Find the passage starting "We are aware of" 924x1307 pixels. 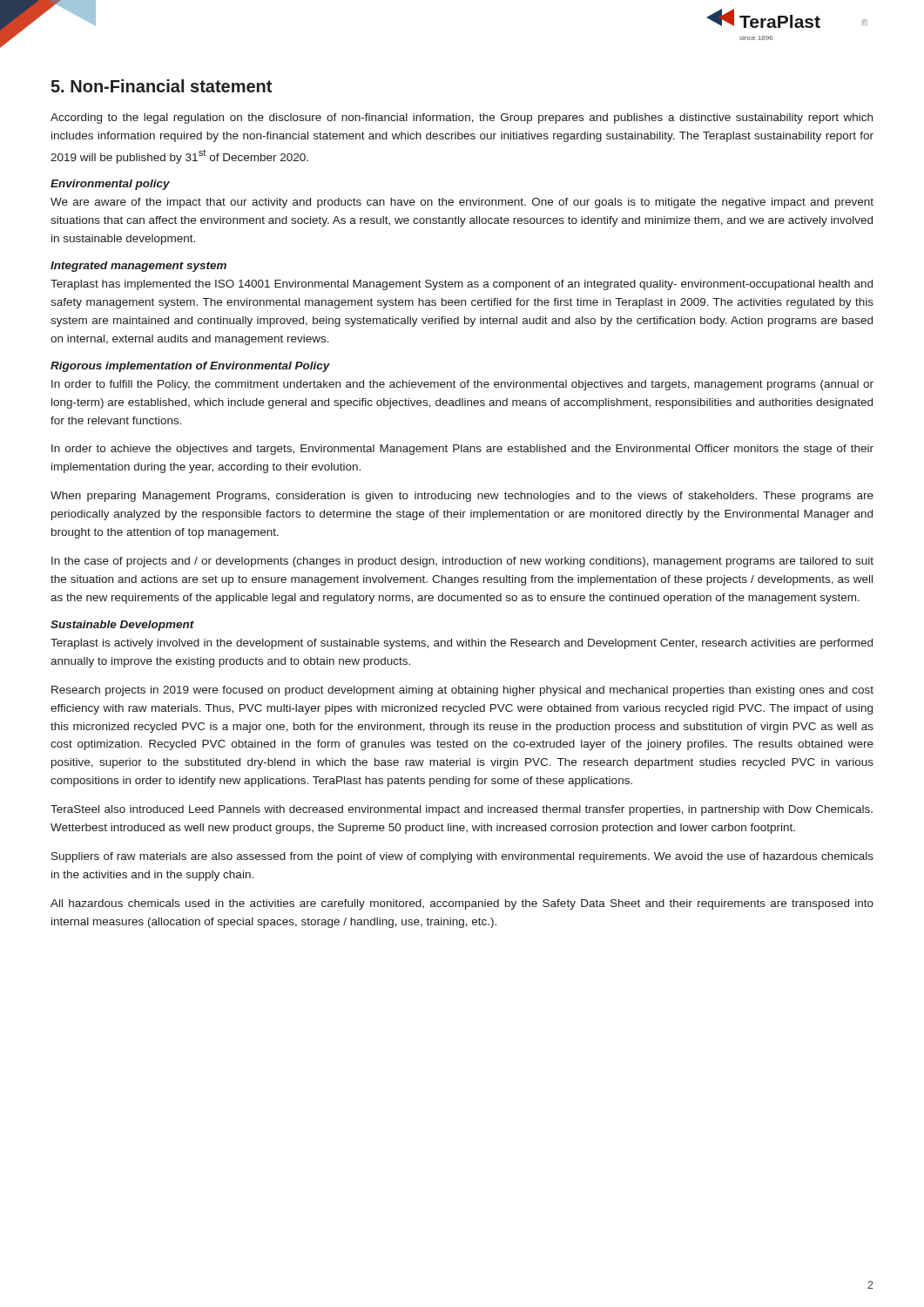(462, 220)
